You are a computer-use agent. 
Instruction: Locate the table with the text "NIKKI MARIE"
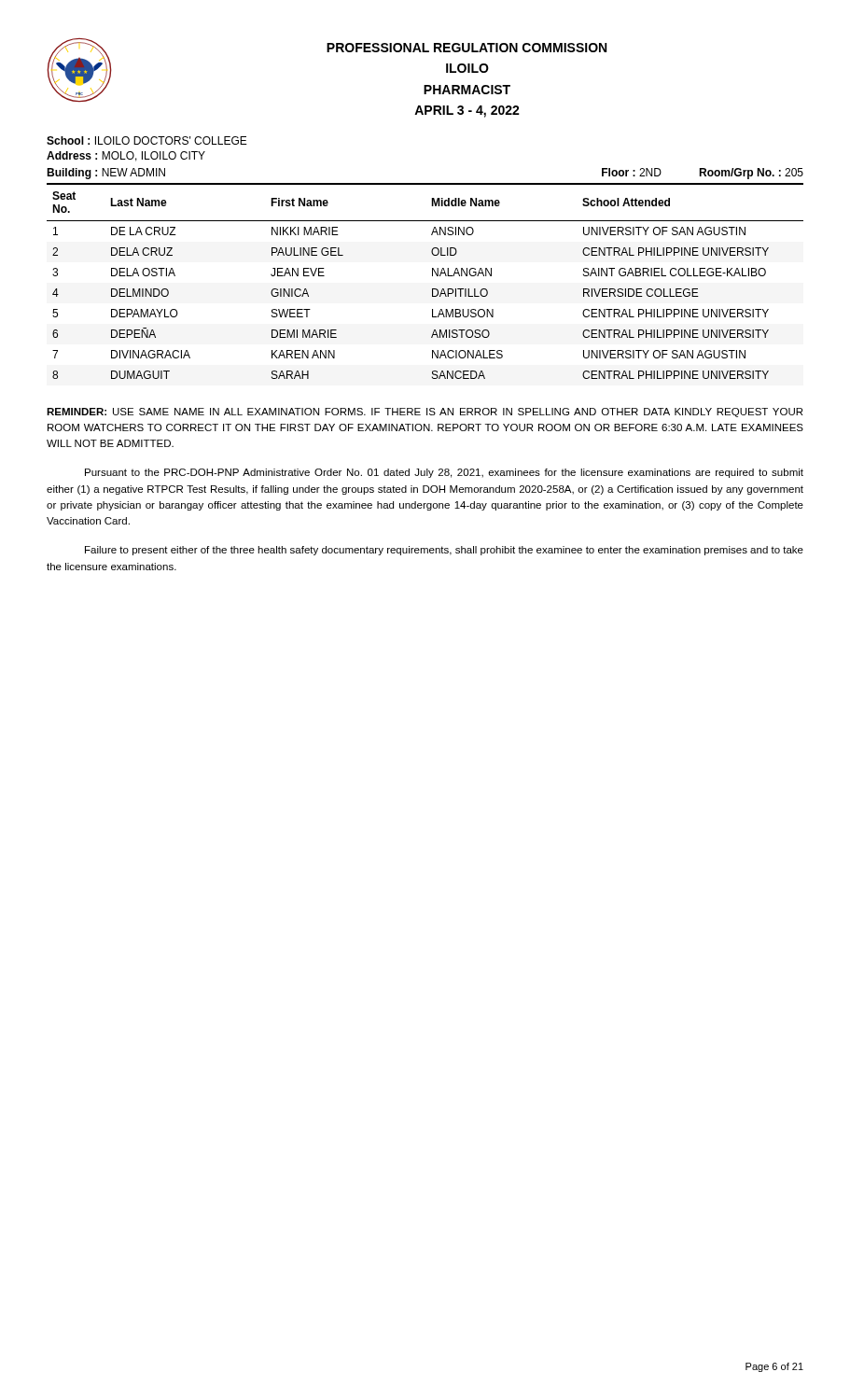tap(425, 284)
